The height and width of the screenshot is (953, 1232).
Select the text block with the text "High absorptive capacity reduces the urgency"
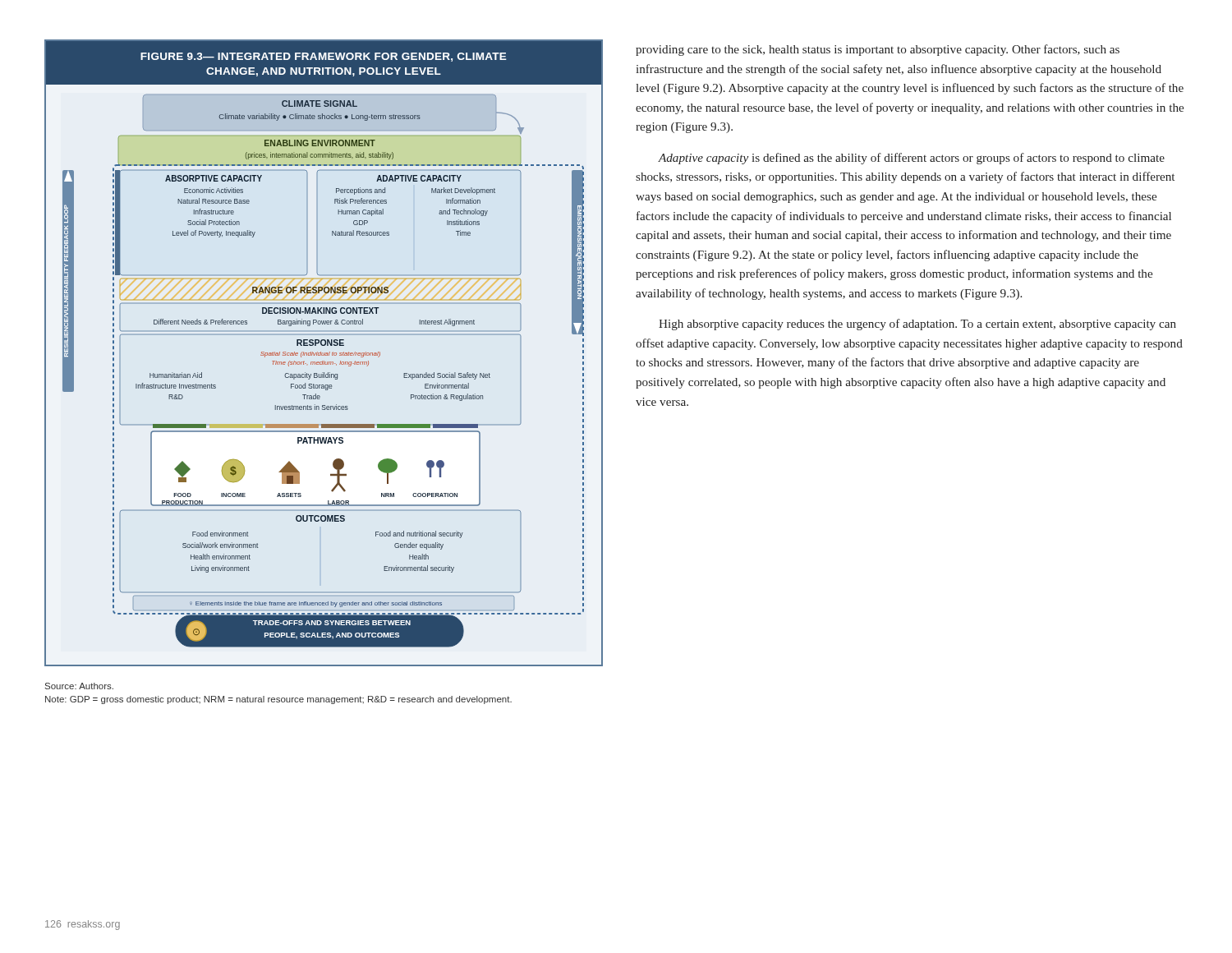tap(912, 362)
